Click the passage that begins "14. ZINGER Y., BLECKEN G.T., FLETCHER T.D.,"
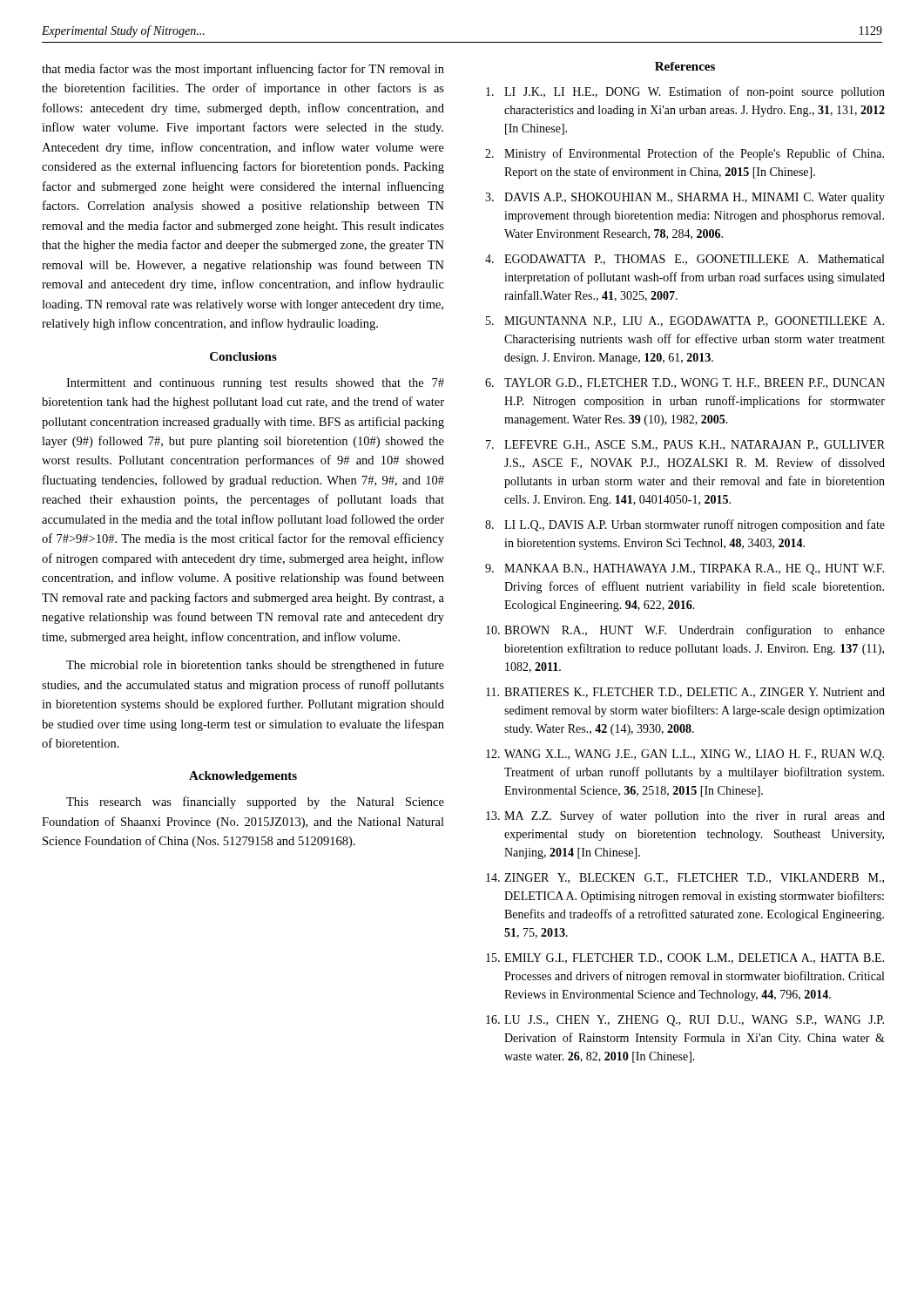Viewport: 924px width, 1307px height. tap(685, 905)
